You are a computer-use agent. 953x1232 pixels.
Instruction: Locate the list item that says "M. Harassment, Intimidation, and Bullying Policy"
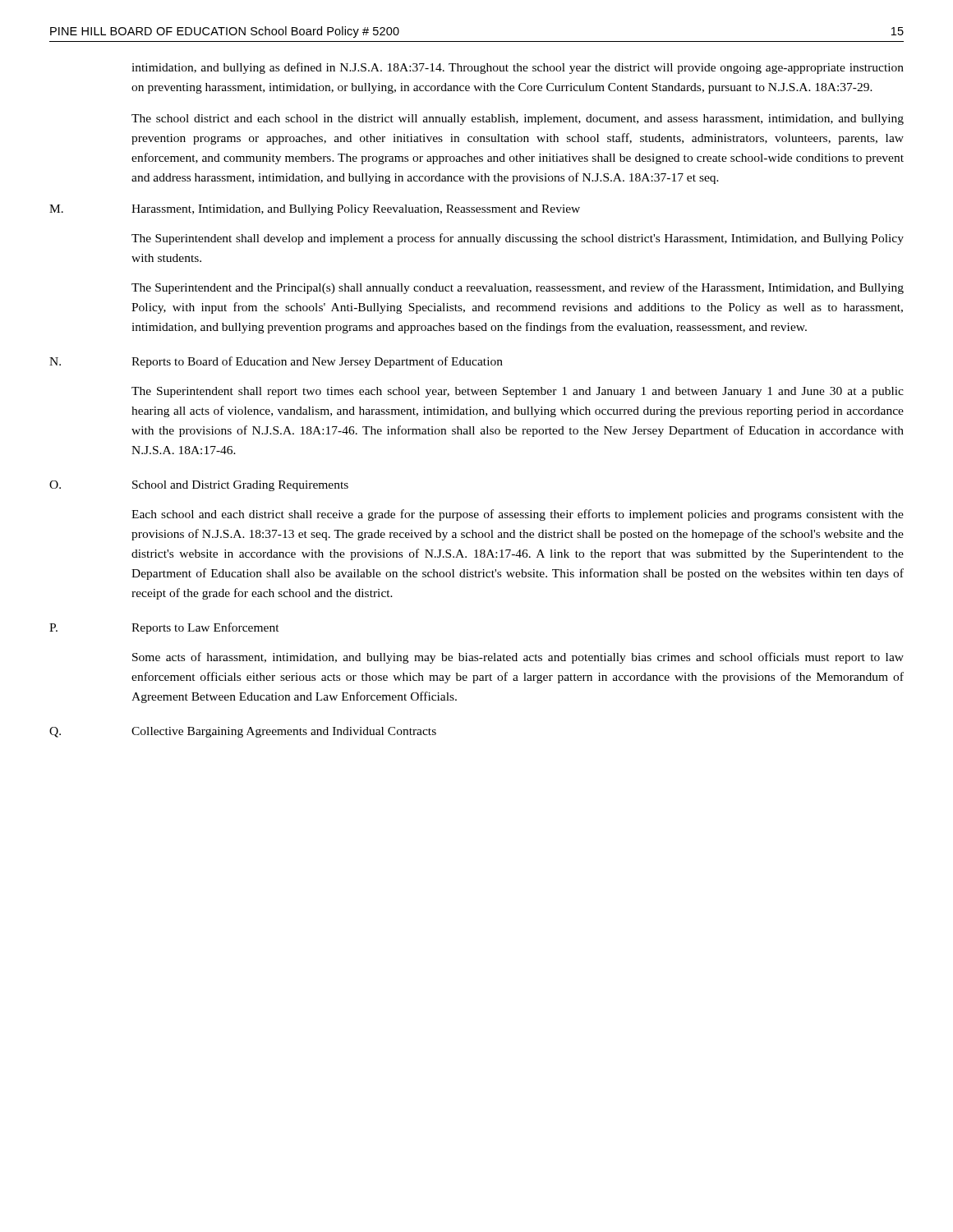476,209
